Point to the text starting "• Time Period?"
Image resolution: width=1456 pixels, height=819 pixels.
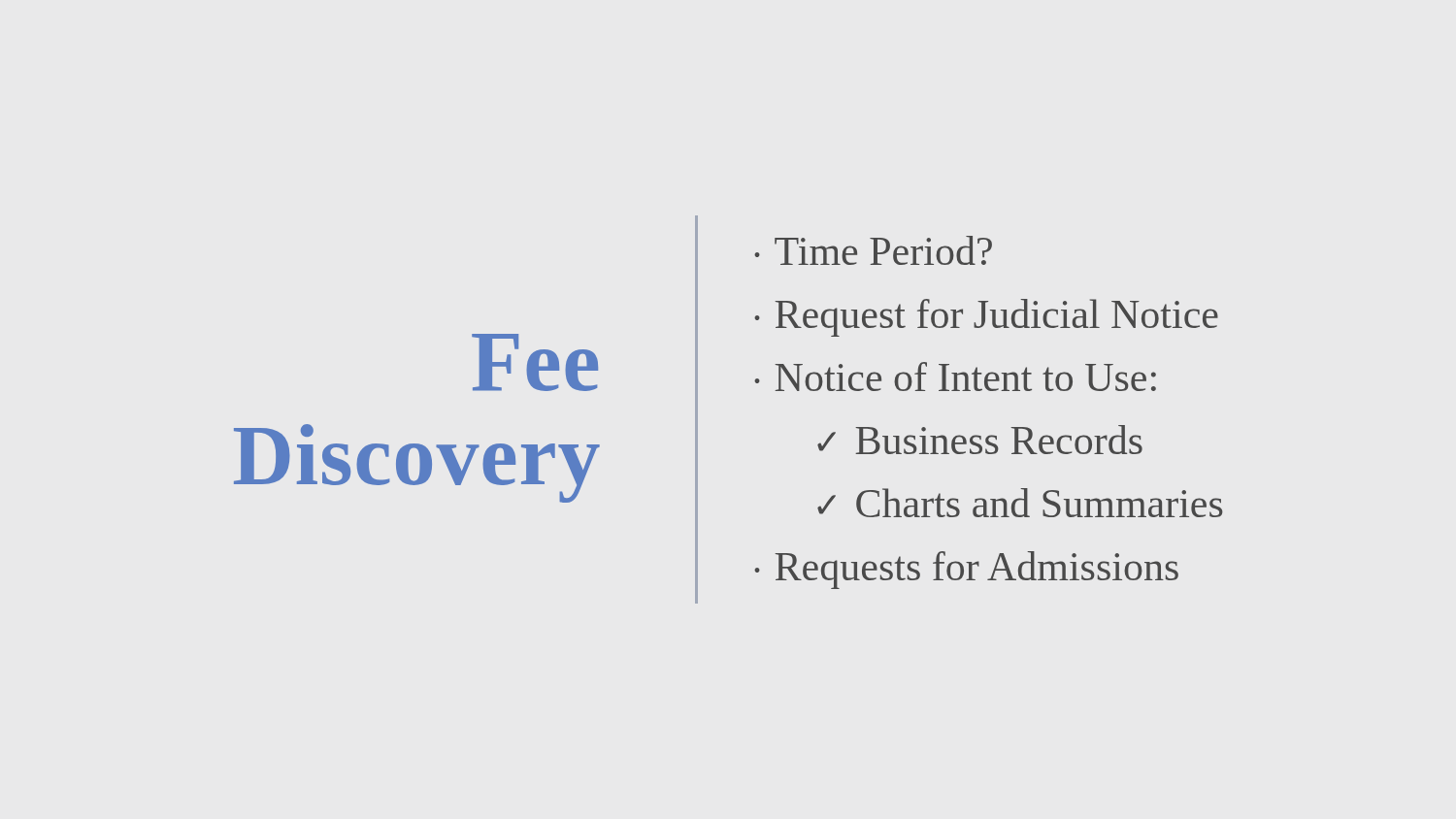coord(874,252)
